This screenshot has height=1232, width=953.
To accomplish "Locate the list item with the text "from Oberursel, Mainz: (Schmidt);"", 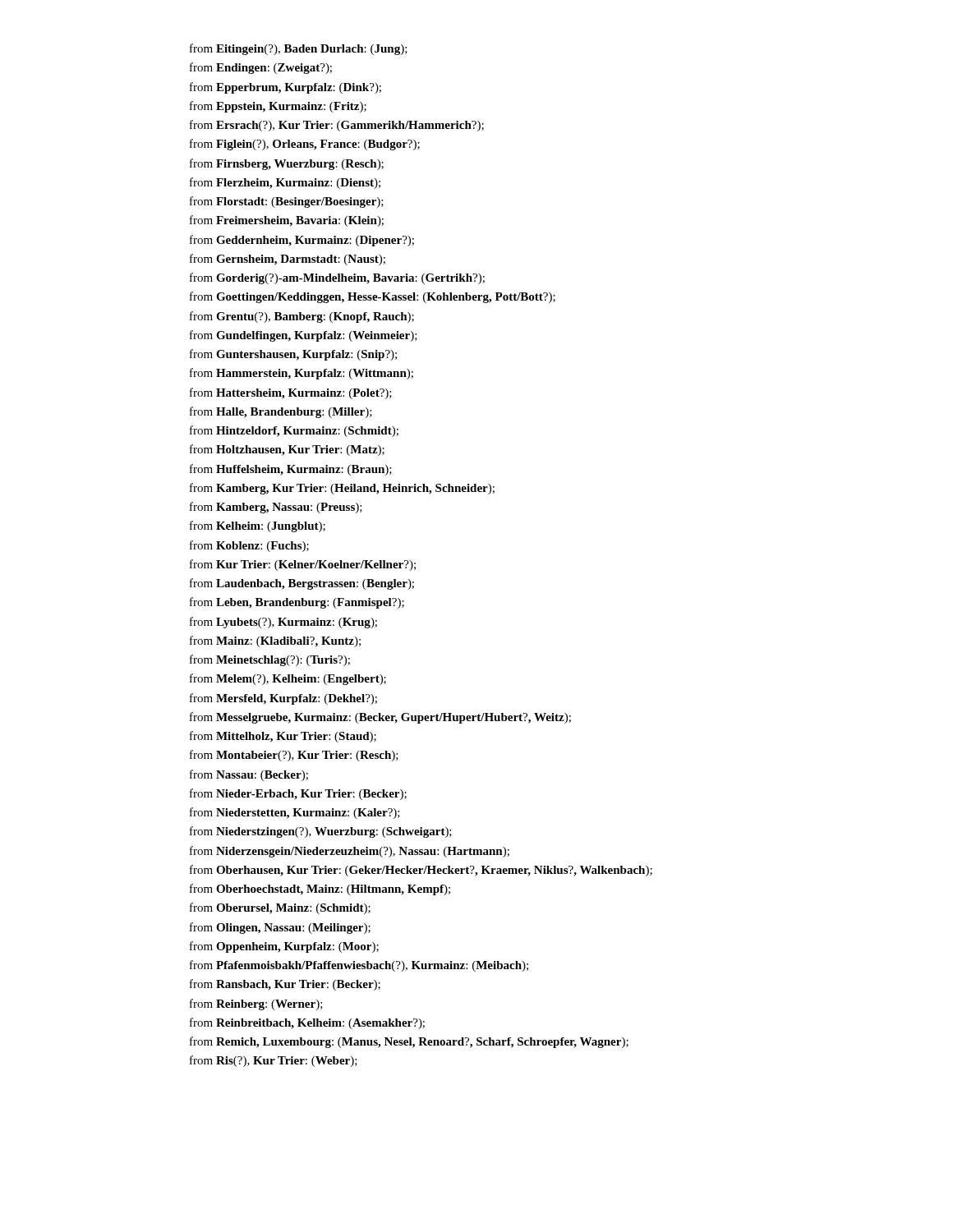I will pyautogui.click(x=280, y=908).
